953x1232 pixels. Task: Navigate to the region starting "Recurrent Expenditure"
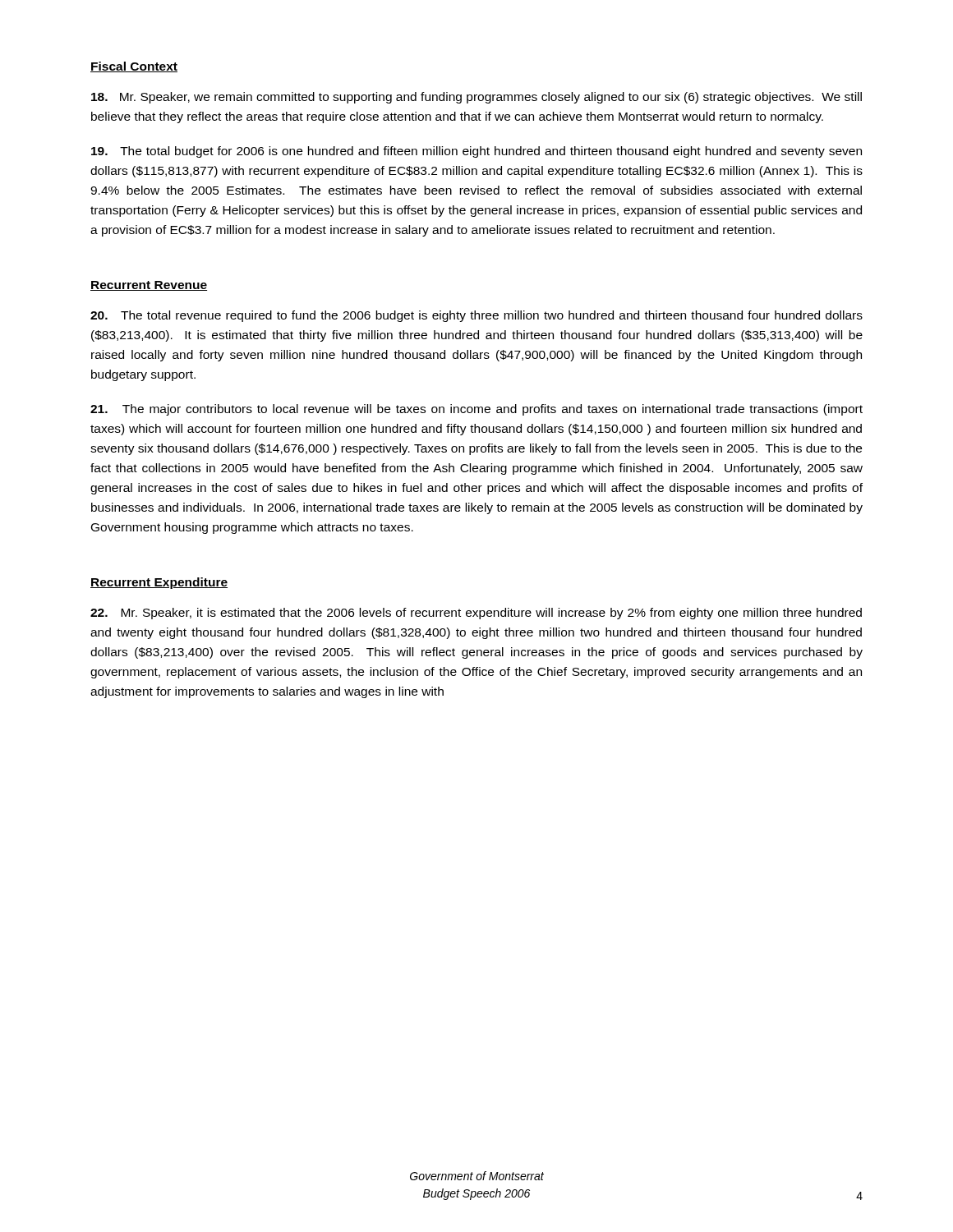pyautogui.click(x=159, y=582)
